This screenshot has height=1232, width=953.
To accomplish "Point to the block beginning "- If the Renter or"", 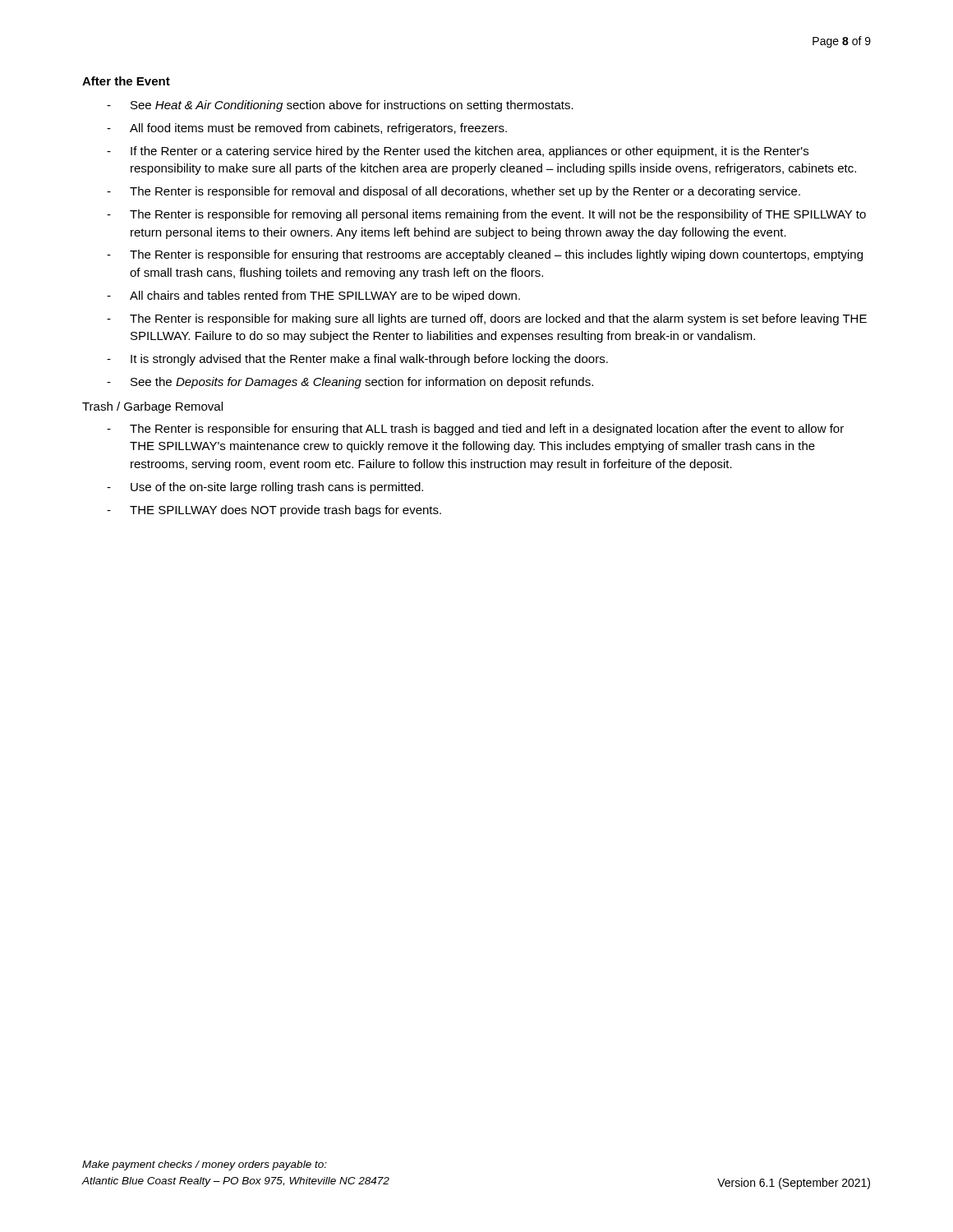I will (476, 160).
